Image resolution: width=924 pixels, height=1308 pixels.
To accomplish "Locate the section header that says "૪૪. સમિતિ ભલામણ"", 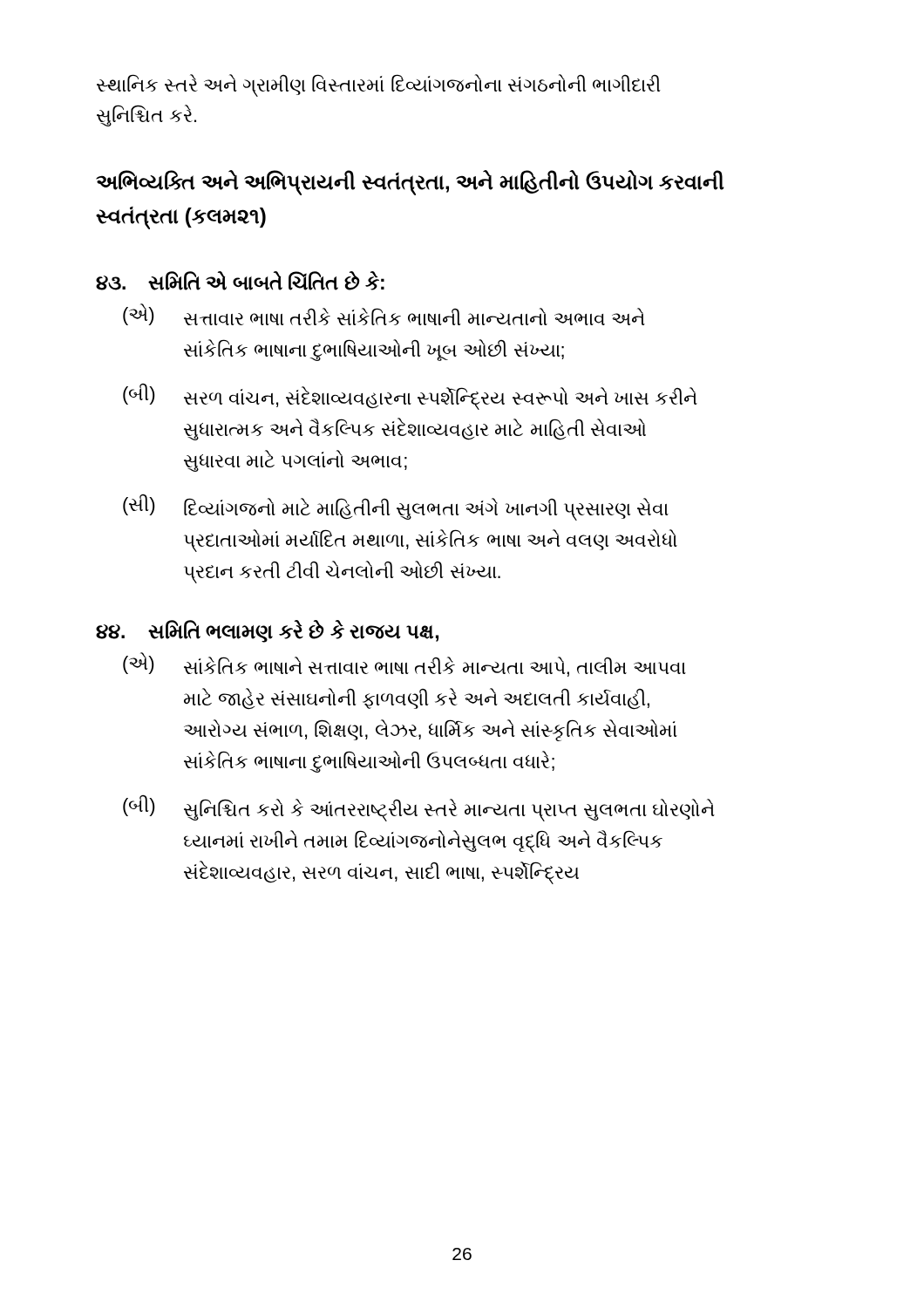I will coord(268,631).
